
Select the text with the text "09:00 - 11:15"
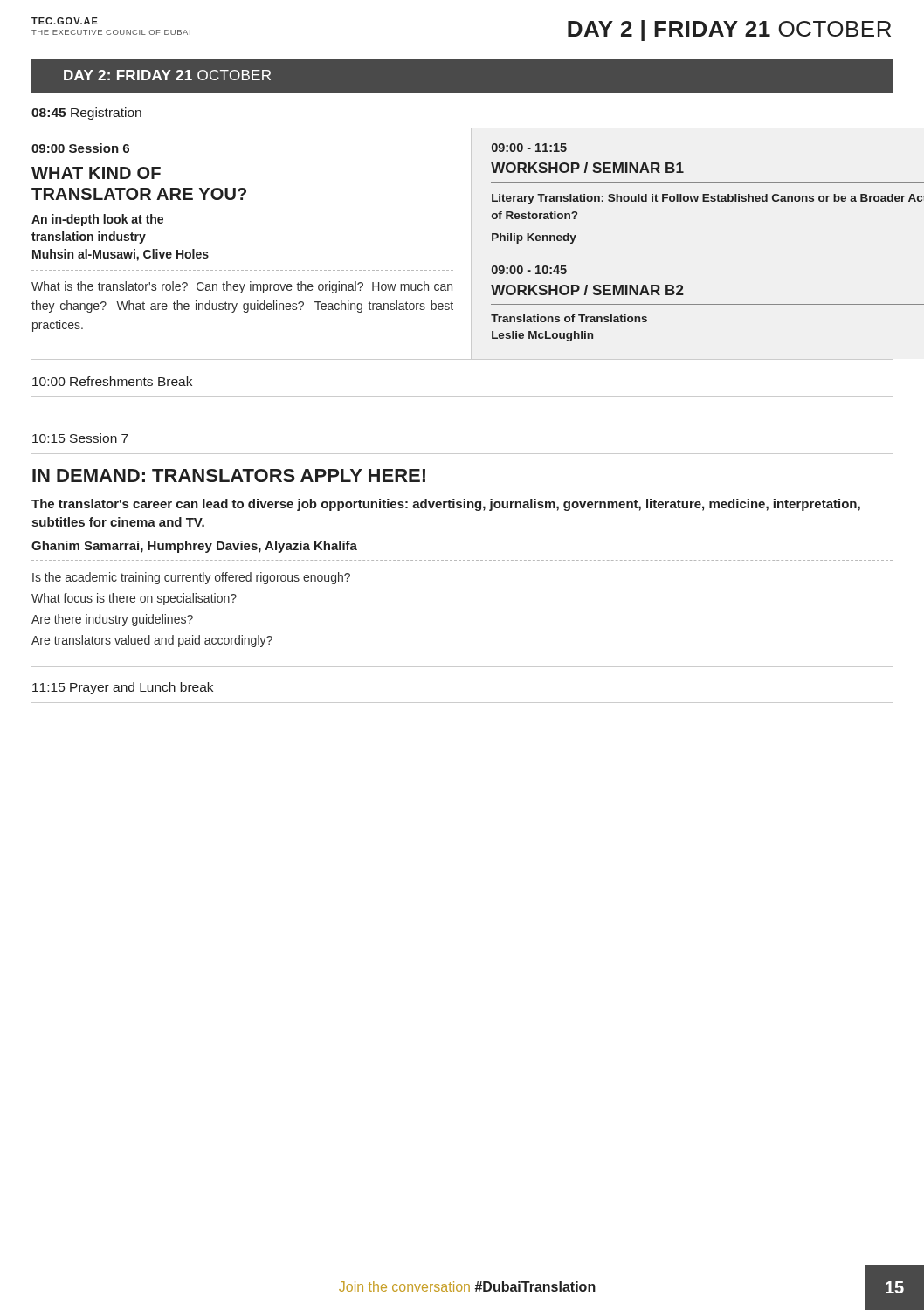coord(529,148)
